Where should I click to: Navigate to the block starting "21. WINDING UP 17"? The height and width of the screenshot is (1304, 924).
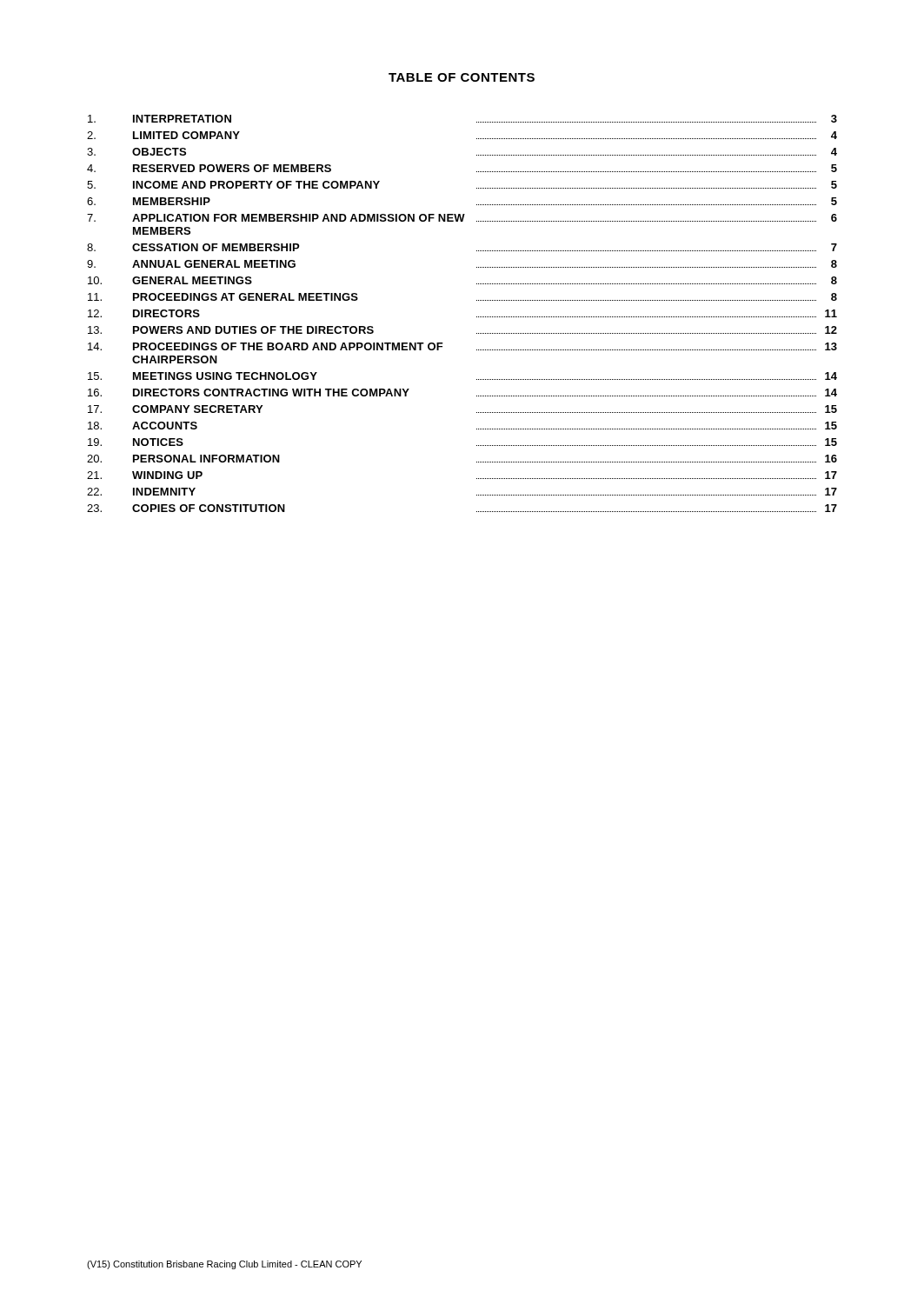[165, 475]
